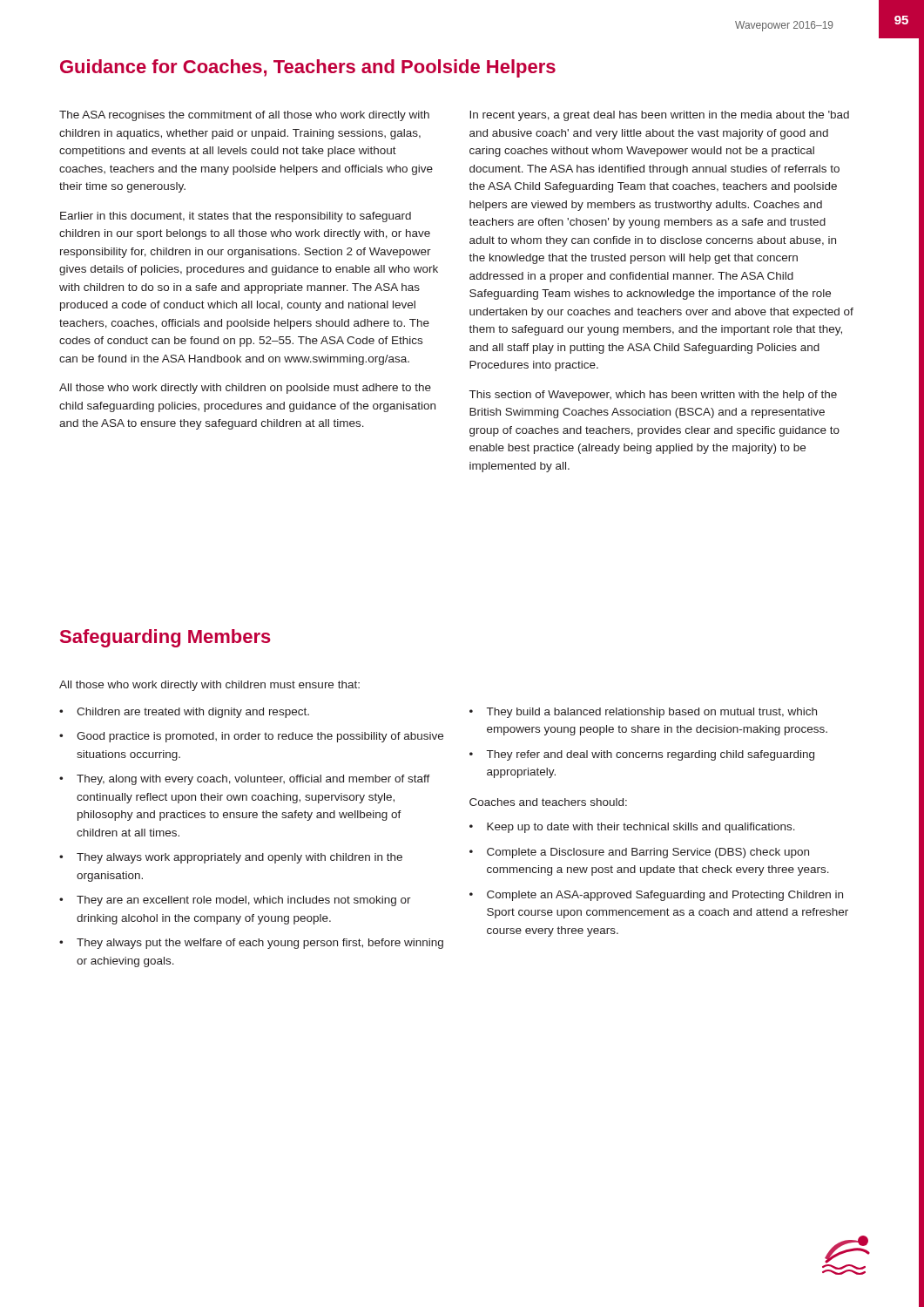Screen dimensions: 1307x924
Task: Click on the element starting "Children are treated with"
Action: (193, 711)
